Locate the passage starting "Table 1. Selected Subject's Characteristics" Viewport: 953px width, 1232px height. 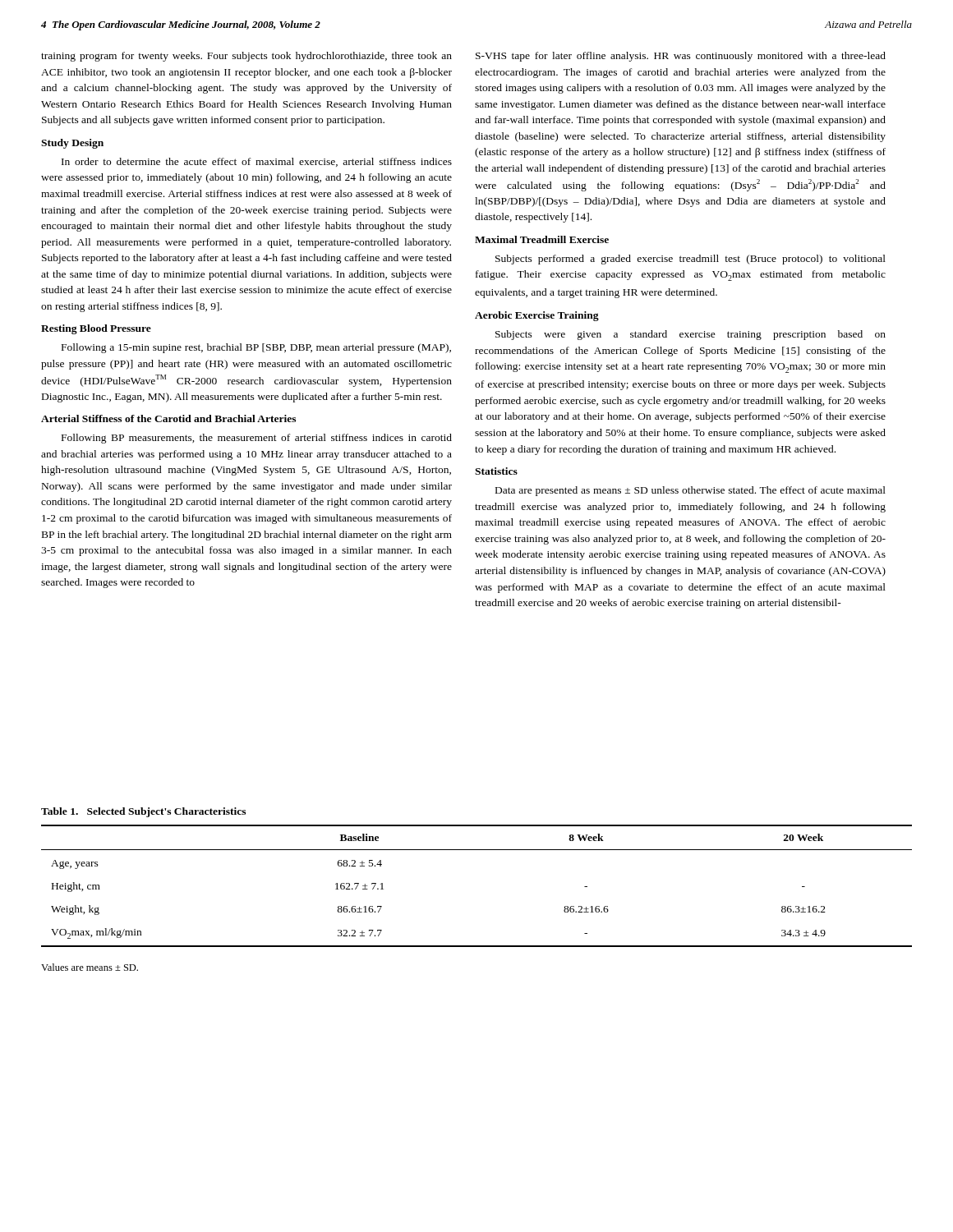point(144,811)
